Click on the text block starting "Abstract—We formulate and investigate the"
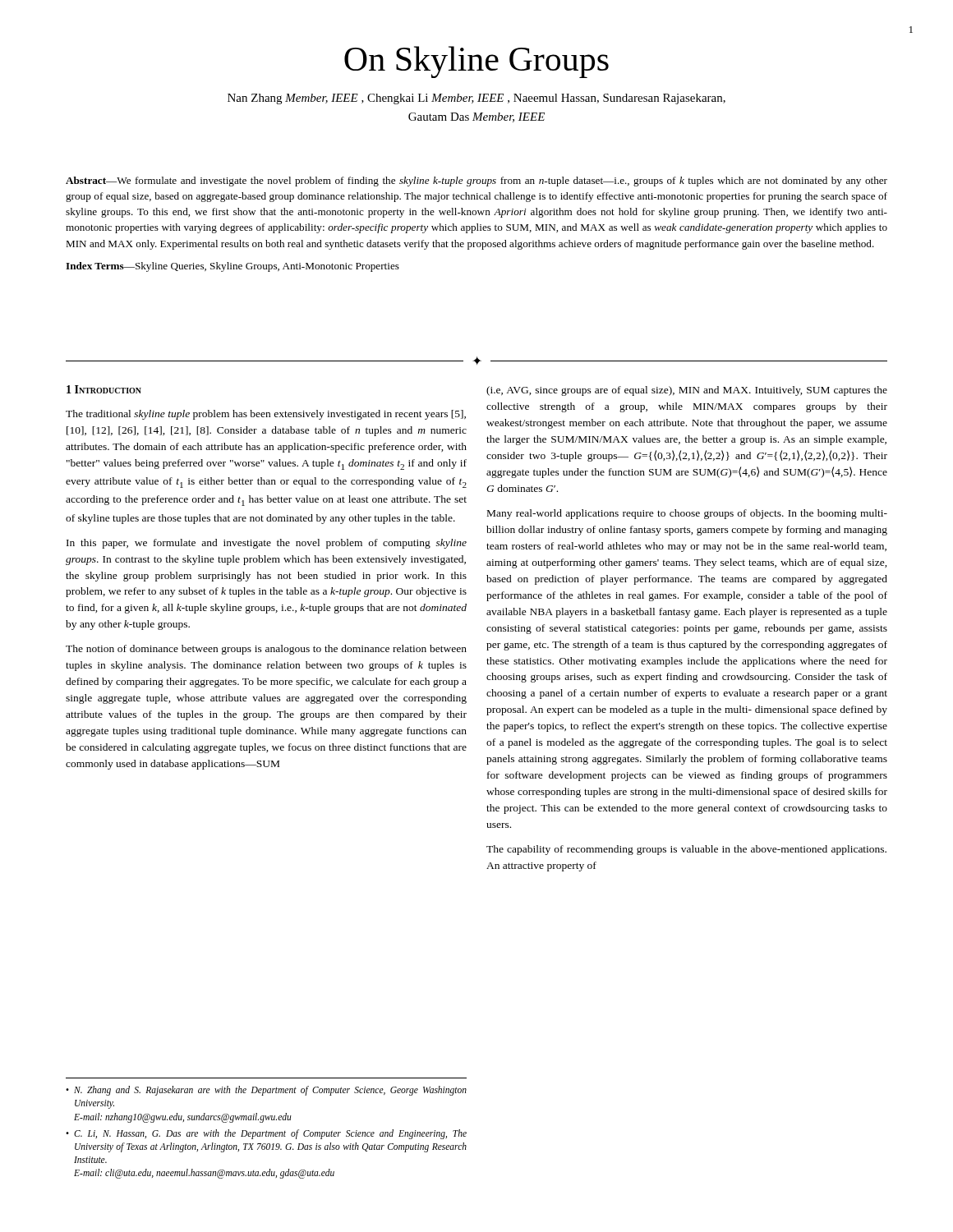 point(476,223)
